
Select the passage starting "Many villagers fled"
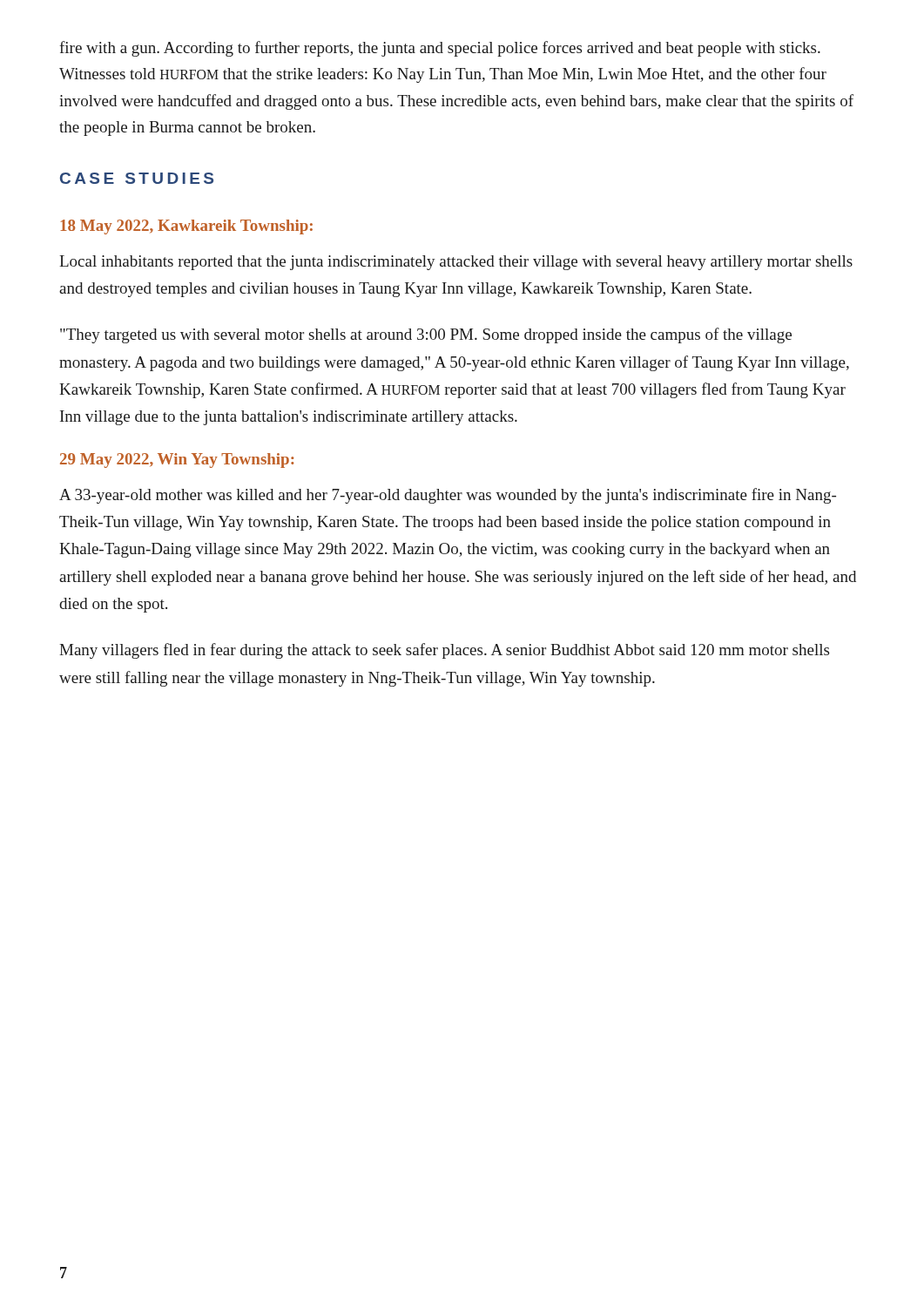(x=445, y=663)
